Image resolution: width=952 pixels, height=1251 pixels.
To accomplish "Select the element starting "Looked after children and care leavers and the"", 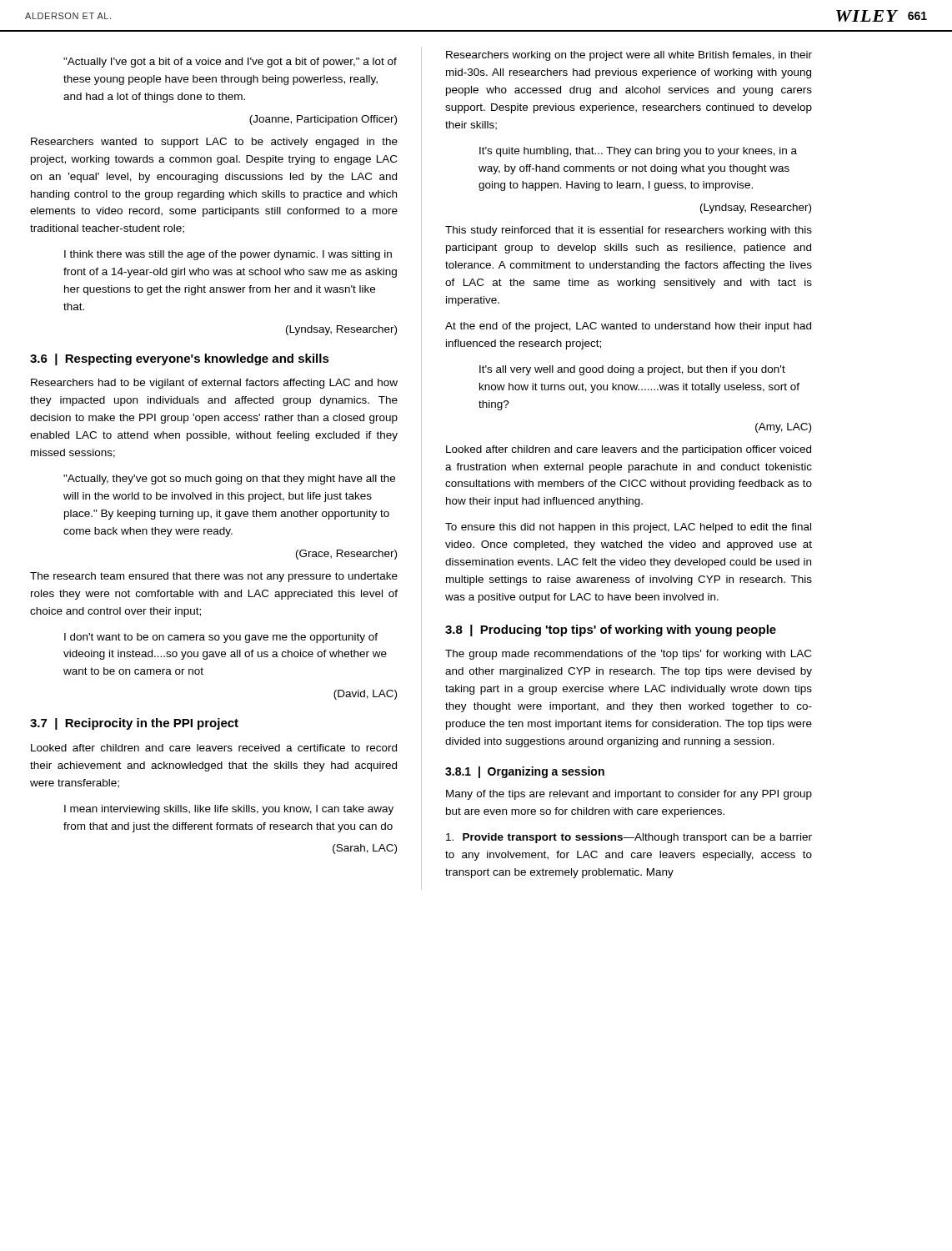I will (x=629, y=476).
